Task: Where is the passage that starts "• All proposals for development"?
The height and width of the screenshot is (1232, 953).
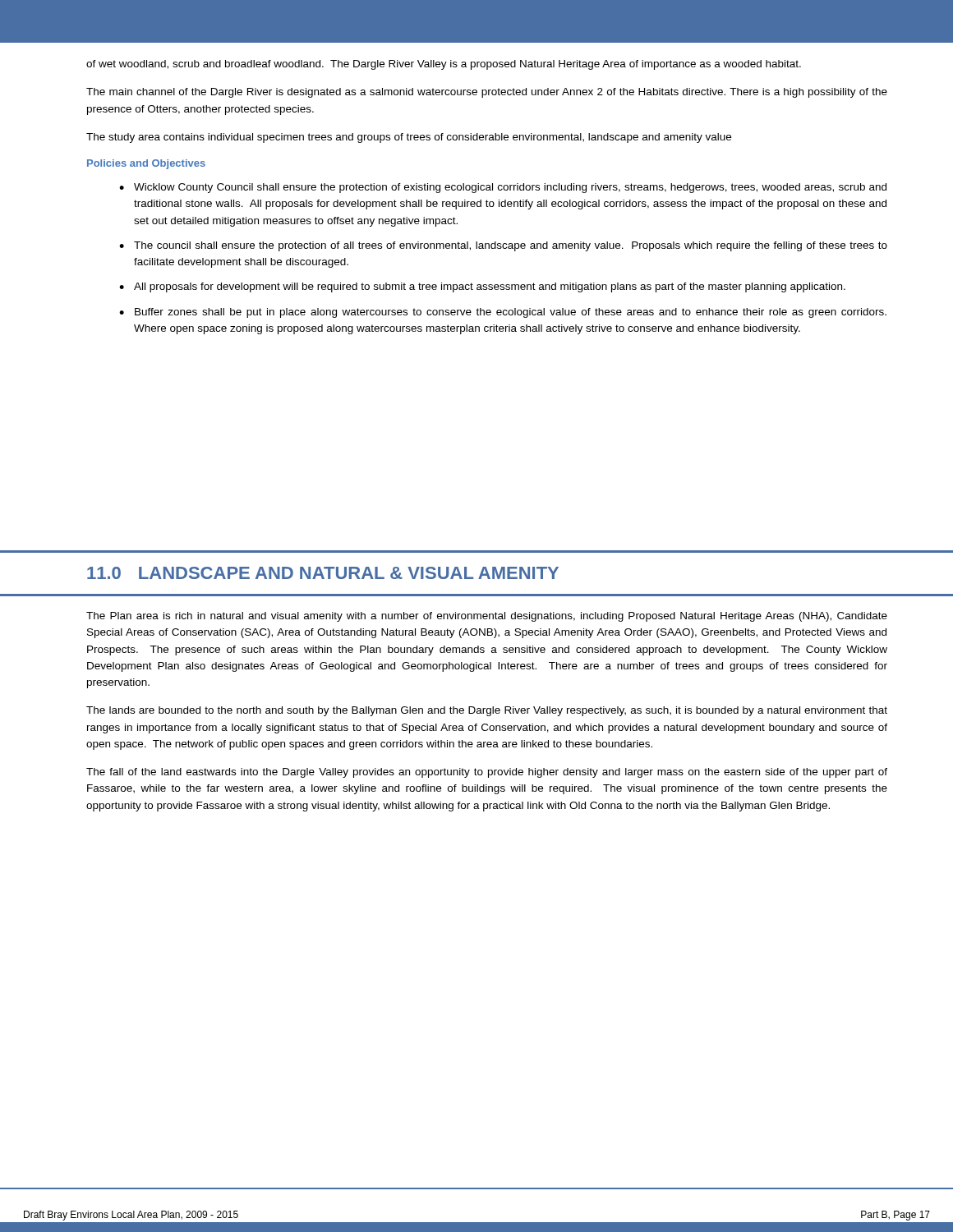Action: click(503, 287)
